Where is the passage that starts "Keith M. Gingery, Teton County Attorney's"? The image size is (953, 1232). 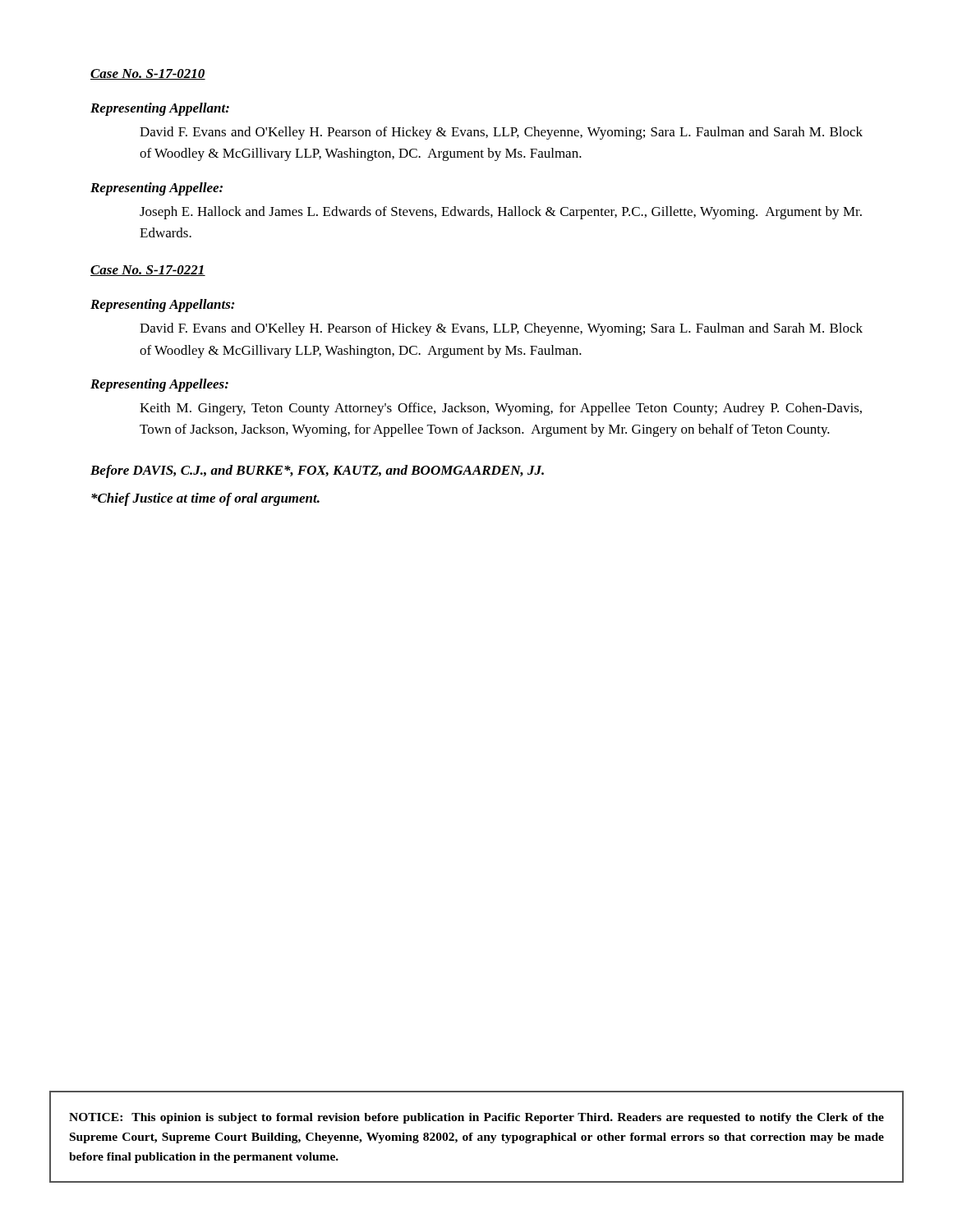click(x=501, y=419)
